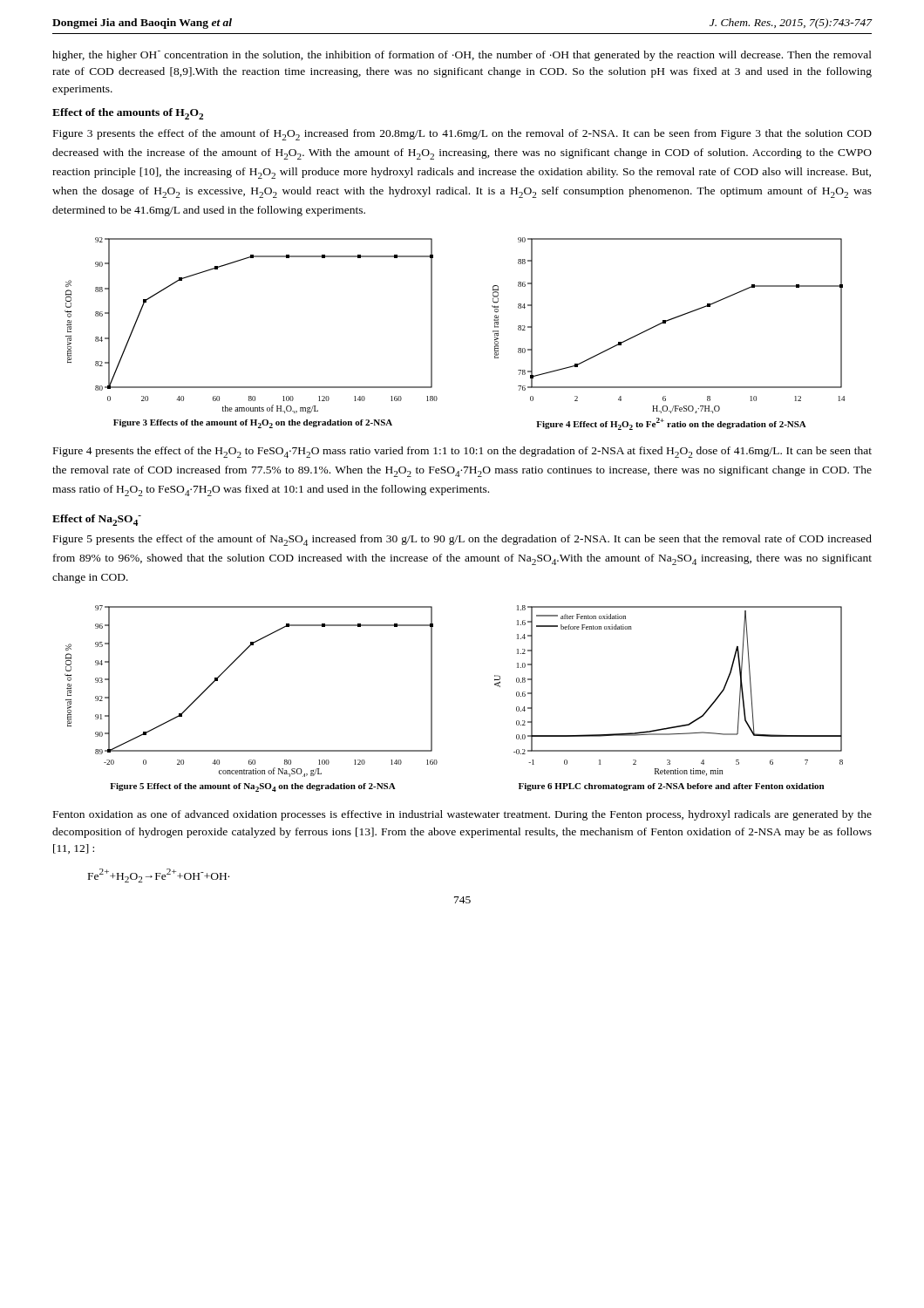Locate the passage starting "Figure 3 presents the effect of the"
924x1308 pixels.
[462, 171]
